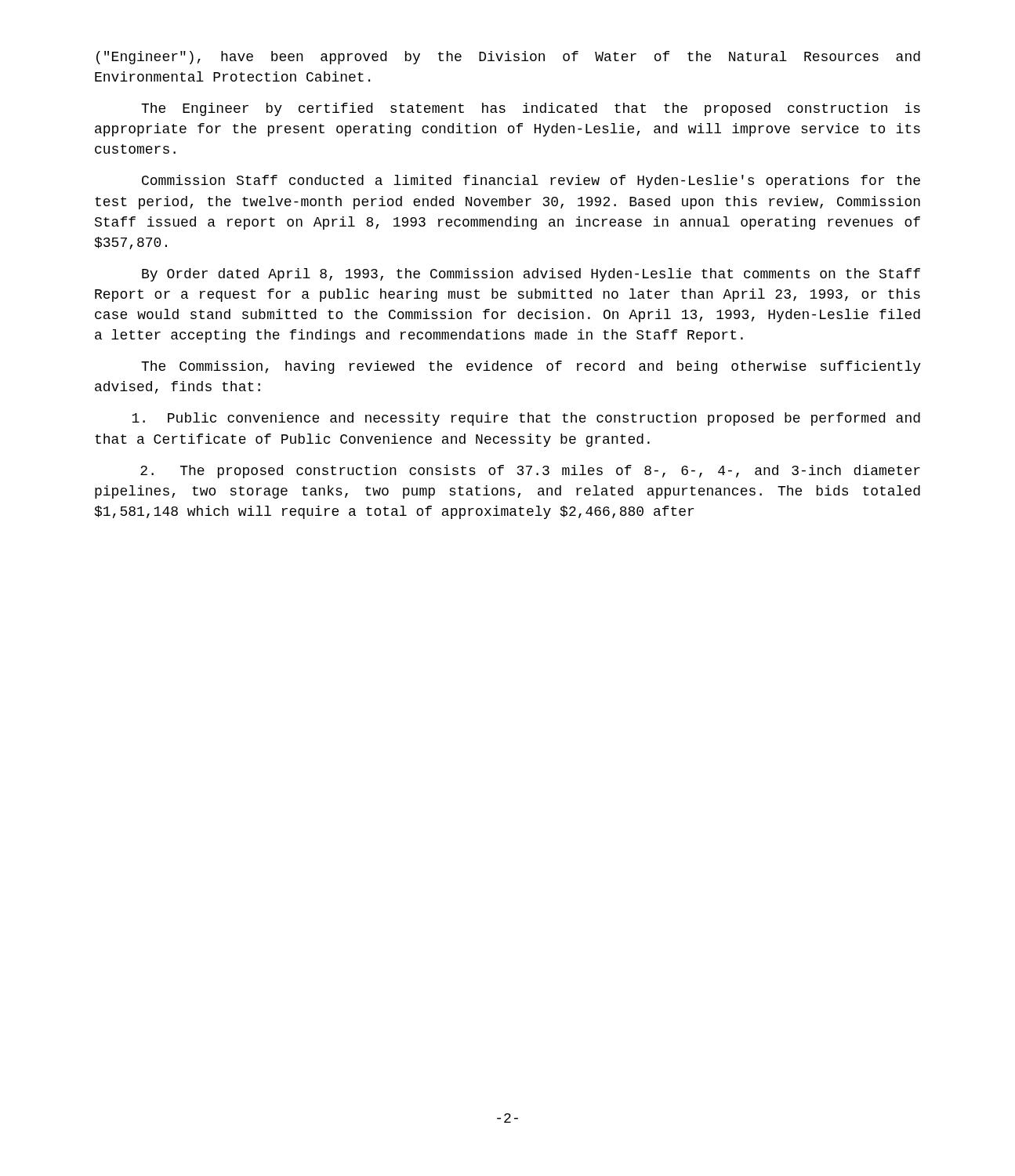Find the block on this page that starts "The Engineer by certified"
The height and width of the screenshot is (1176, 1015).
(x=507, y=130)
